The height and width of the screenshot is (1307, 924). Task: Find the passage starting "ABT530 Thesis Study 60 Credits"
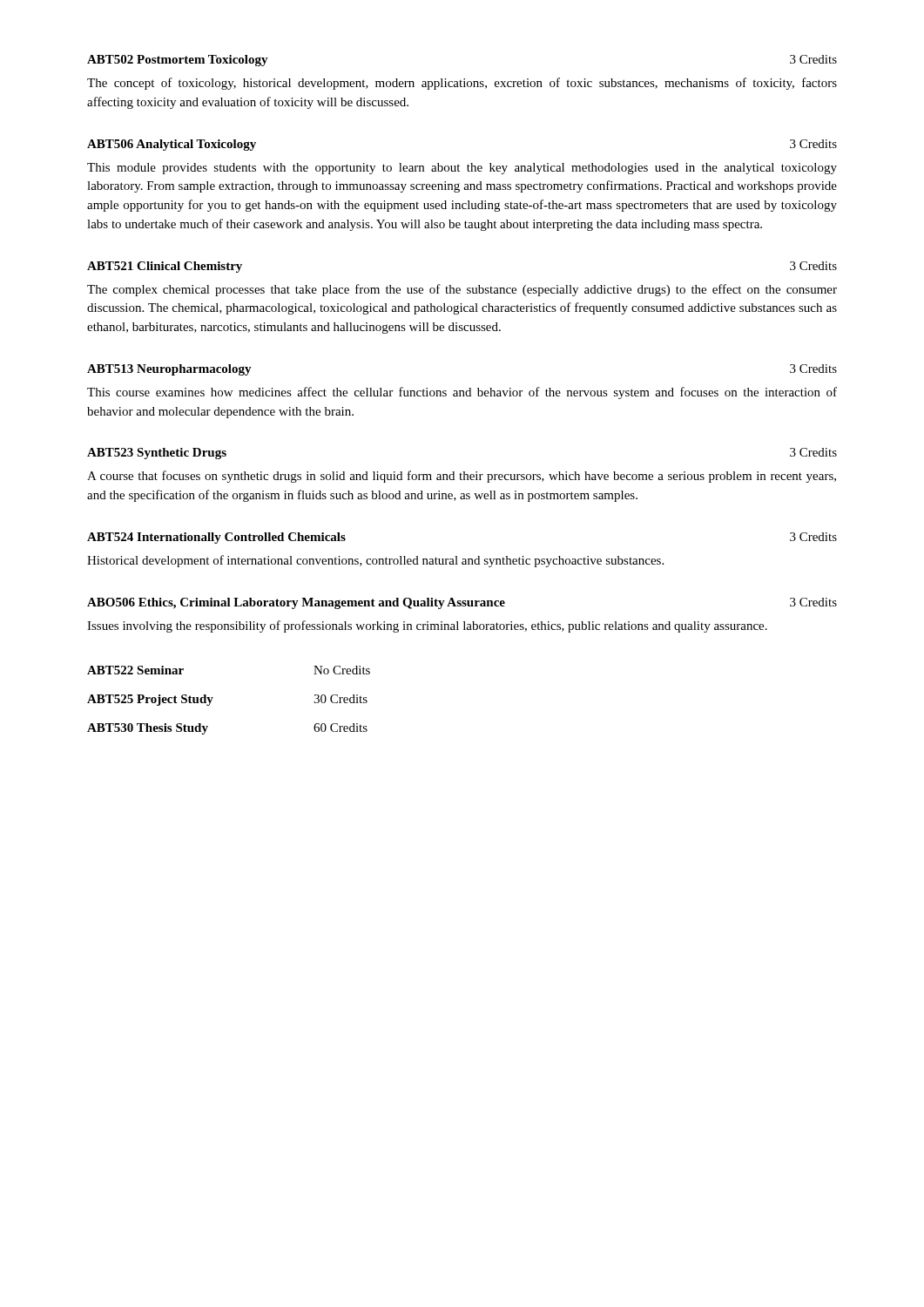point(150,729)
